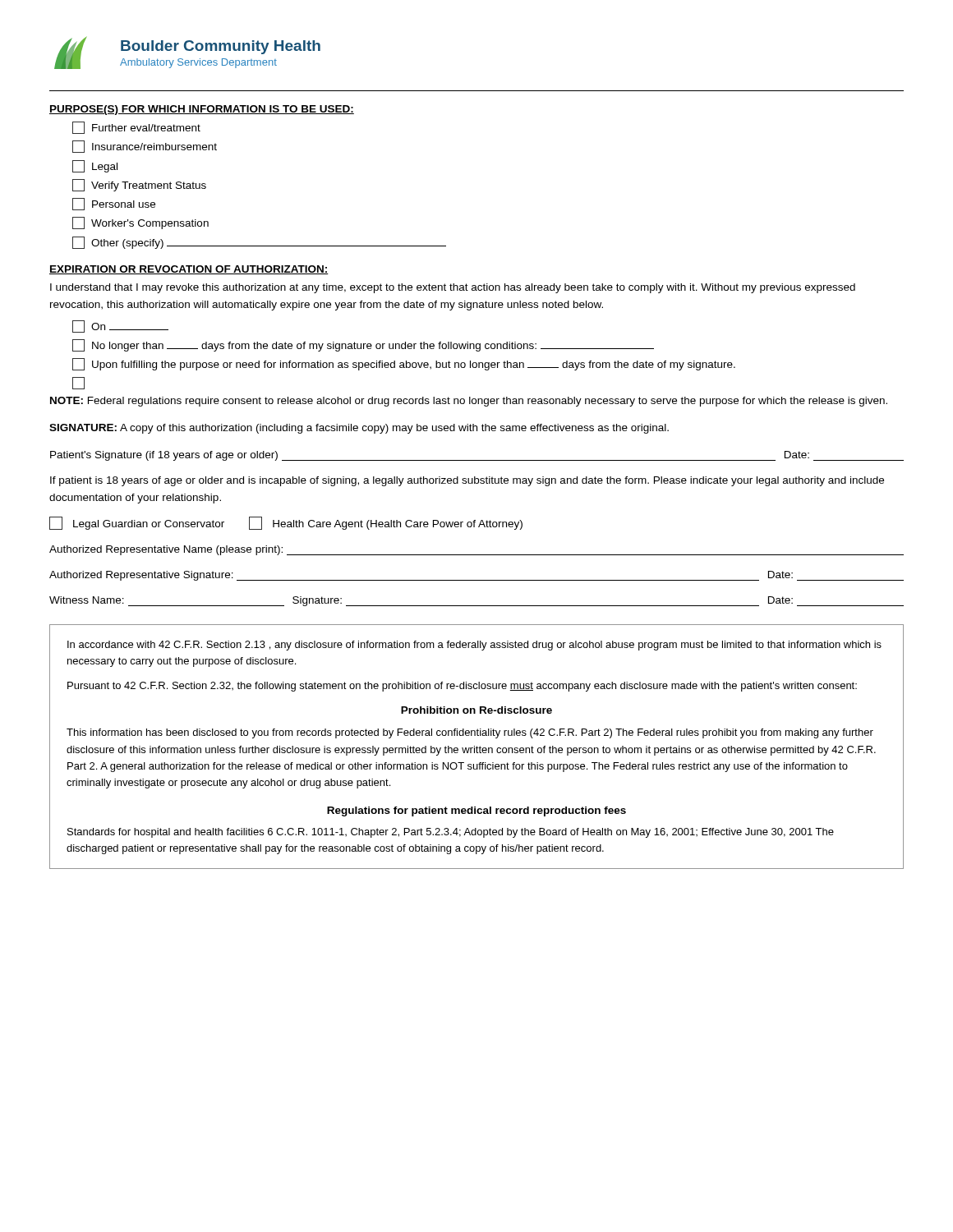Click on the passage starting "Standards for hospital and health facilities 6 C.C.R."

coord(450,840)
